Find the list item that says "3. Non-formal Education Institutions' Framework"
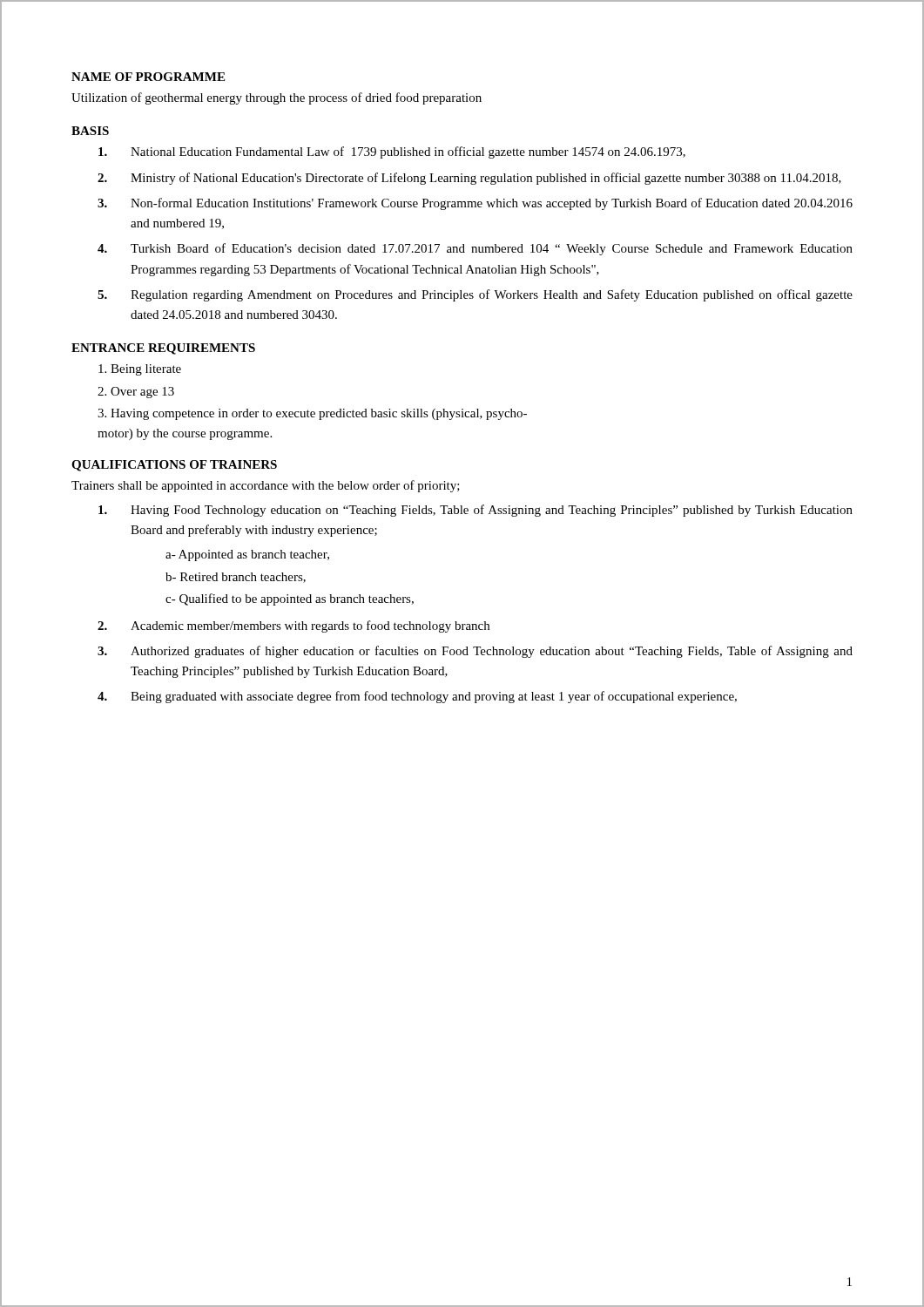Viewport: 924px width, 1307px height. tap(462, 213)
